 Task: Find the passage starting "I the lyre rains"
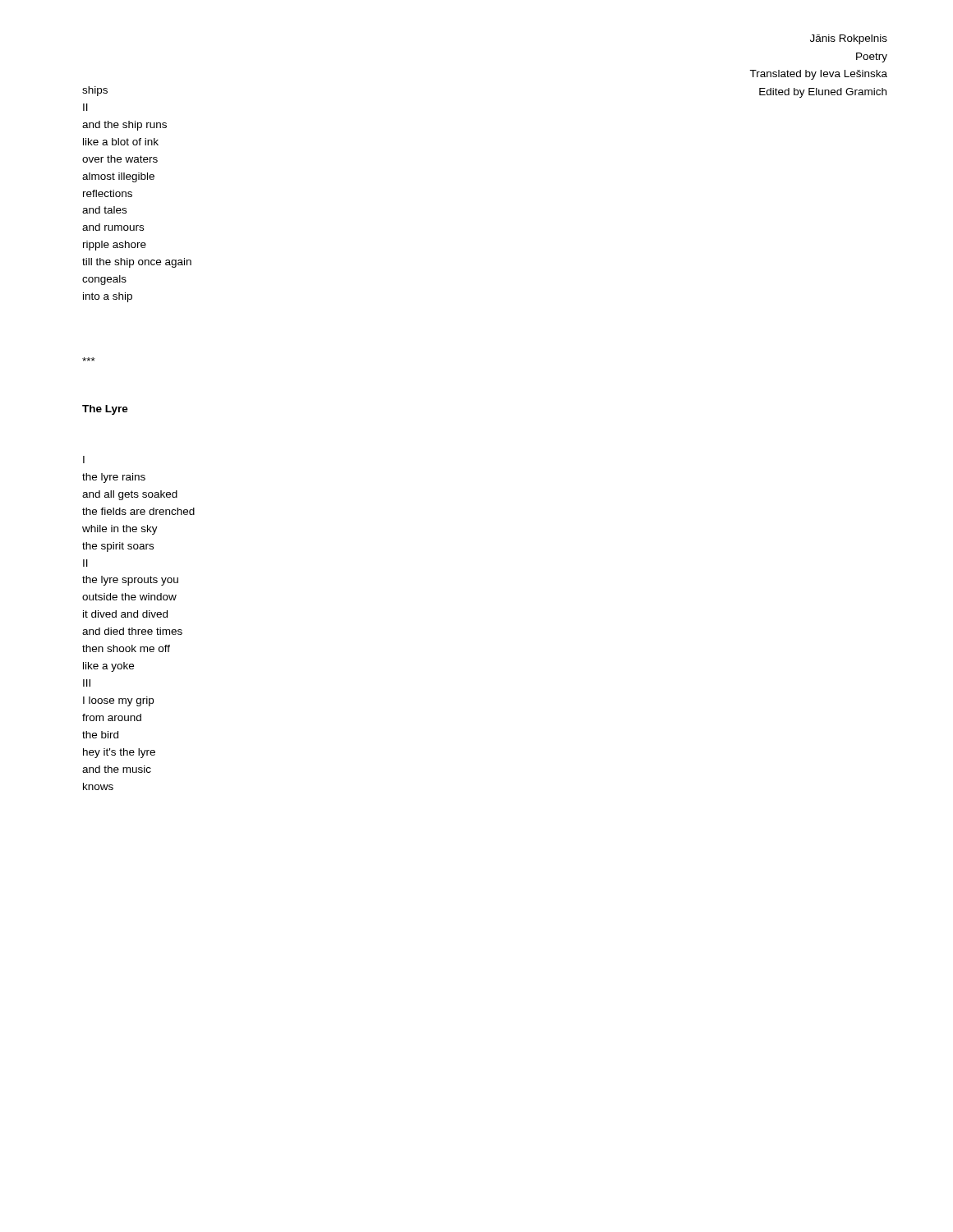[139, 623]
